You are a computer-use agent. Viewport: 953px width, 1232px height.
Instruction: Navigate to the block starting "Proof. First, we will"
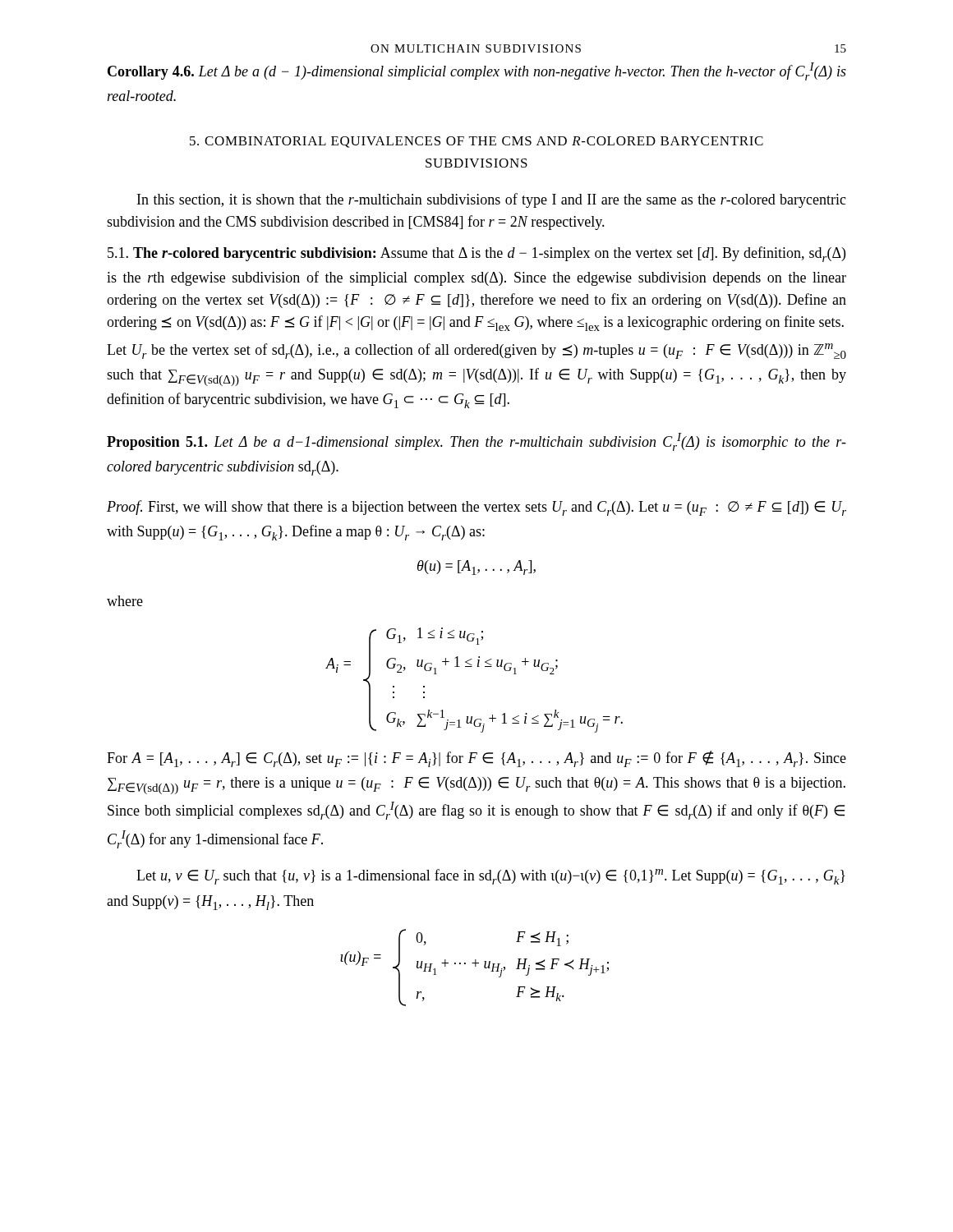[476, 520]
